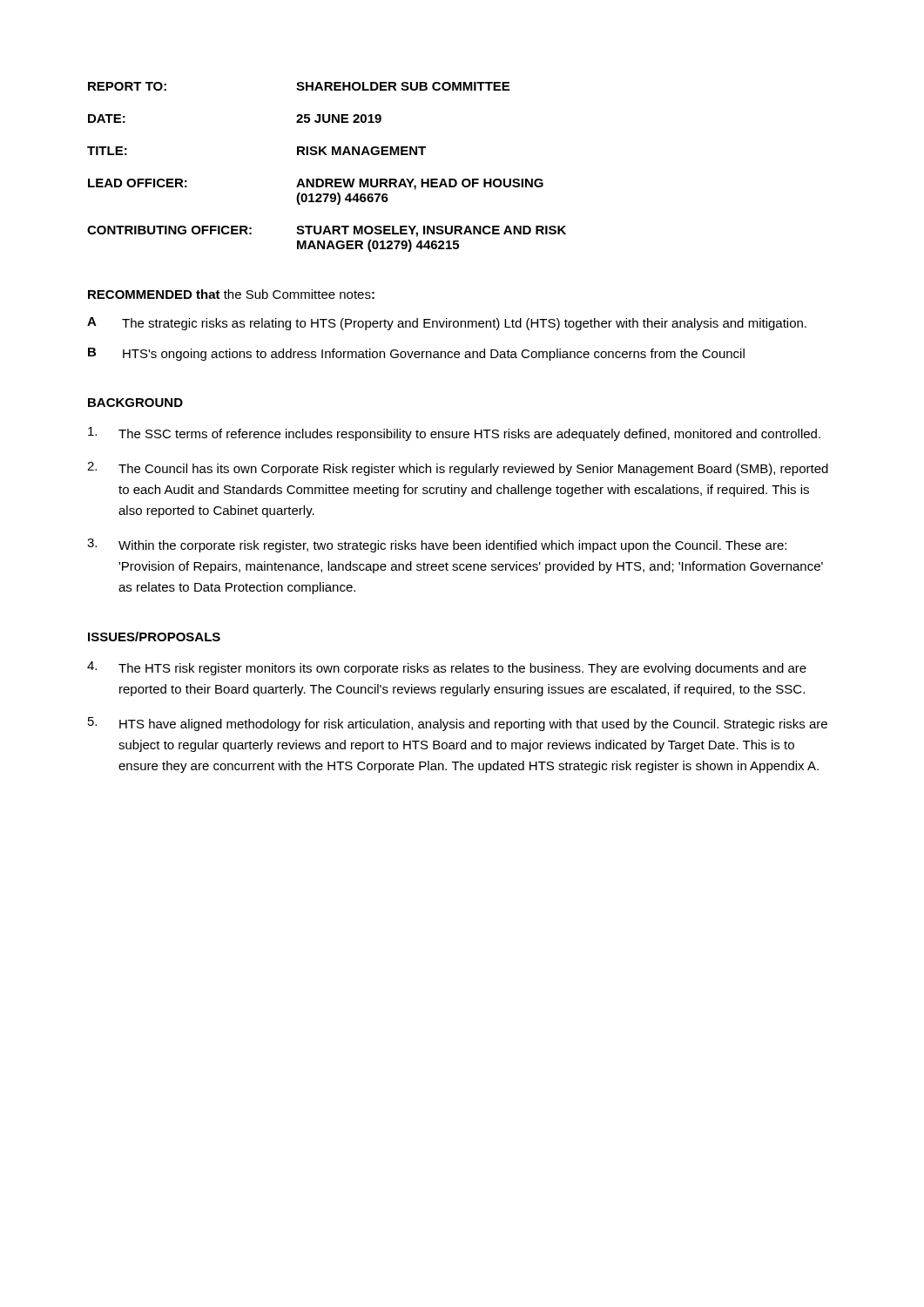
Task: Find the passage starting "5. HTS have aligned methodology"
Action: [x=462, y=745]
